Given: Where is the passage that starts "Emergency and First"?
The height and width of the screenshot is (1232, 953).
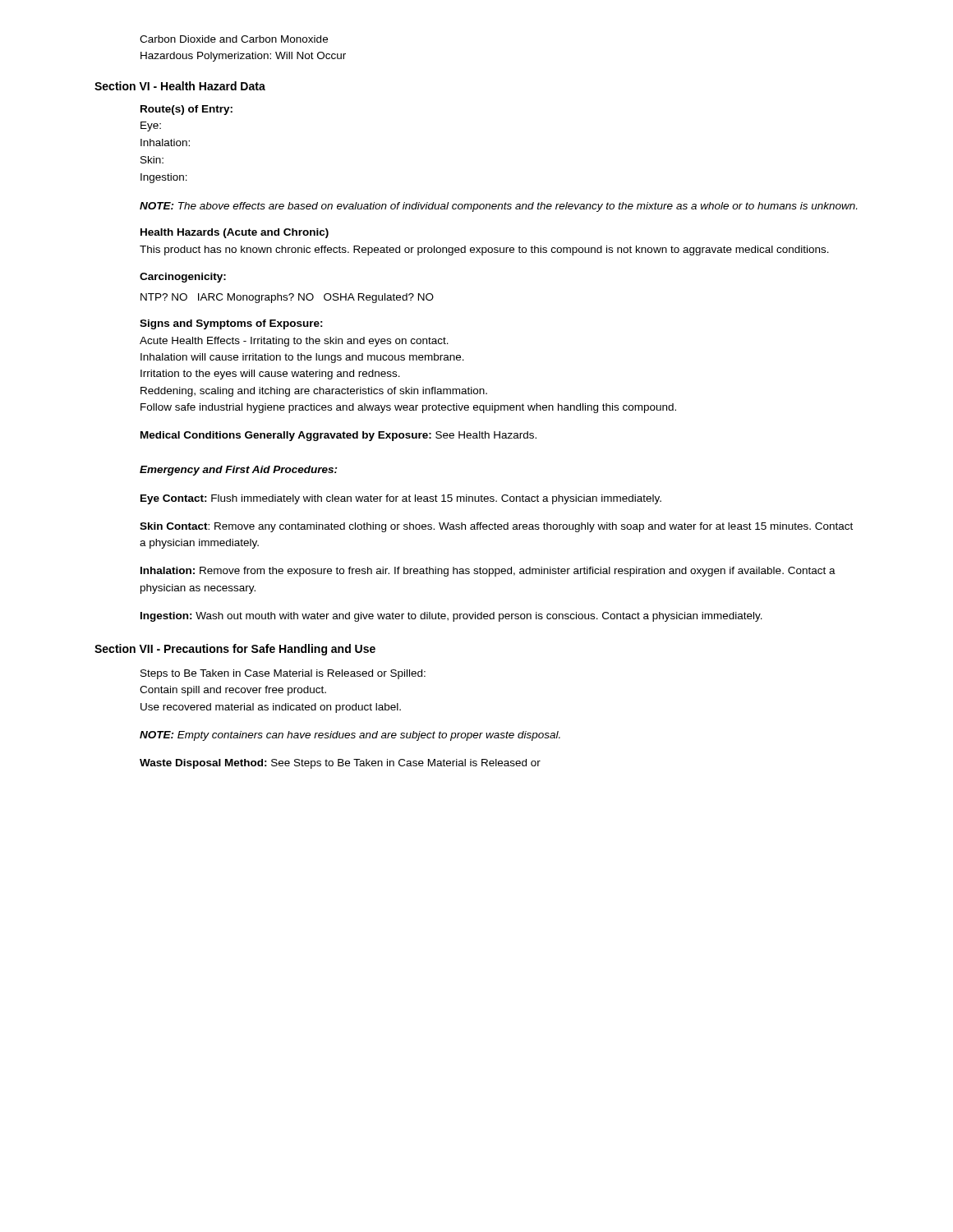Looking at the screenshot, I should (239, 470).
